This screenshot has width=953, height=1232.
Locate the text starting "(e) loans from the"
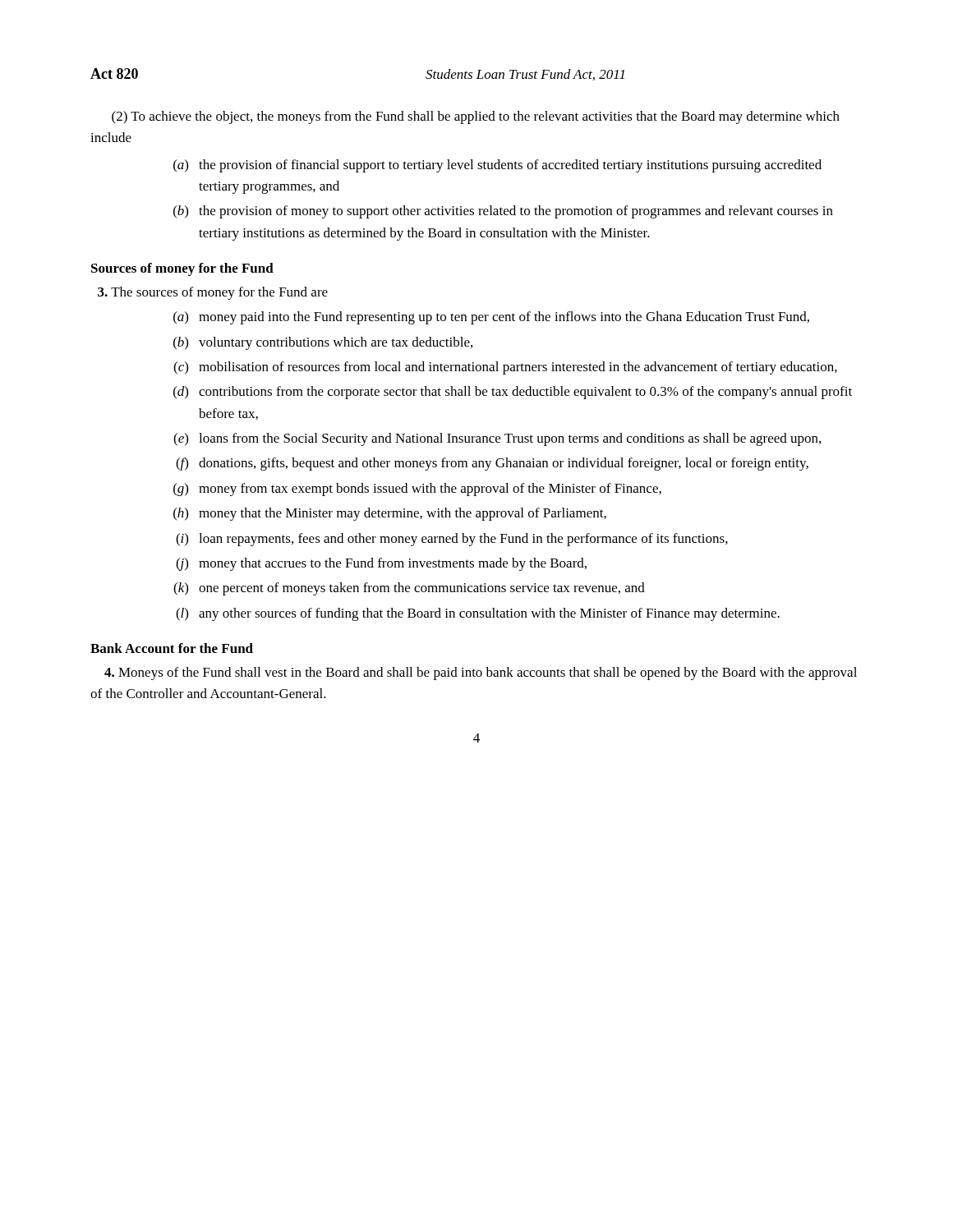coord(501,439)
